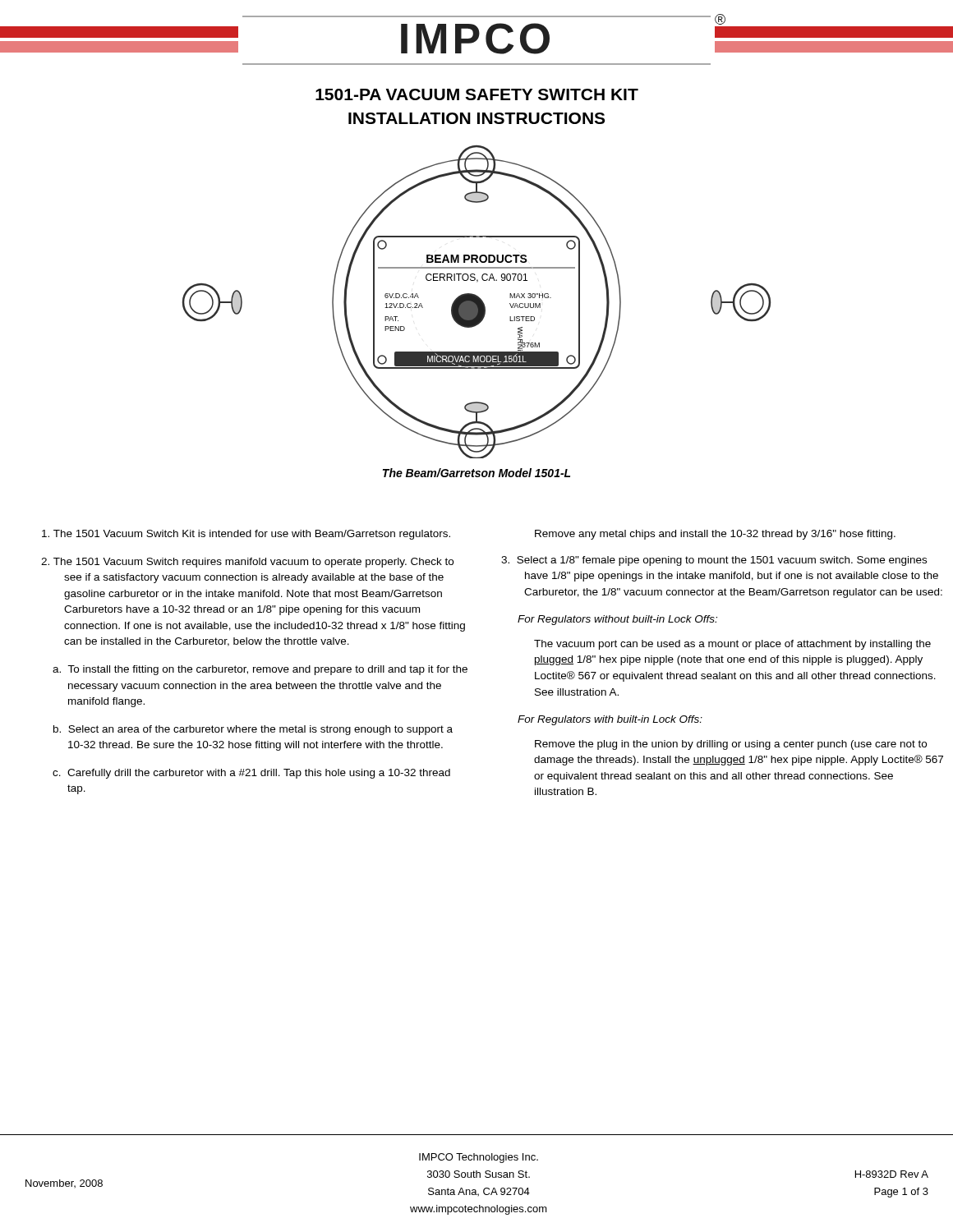Locate the illustration
This screenshot has width=953, height=1232.
[x=476, y=294]
